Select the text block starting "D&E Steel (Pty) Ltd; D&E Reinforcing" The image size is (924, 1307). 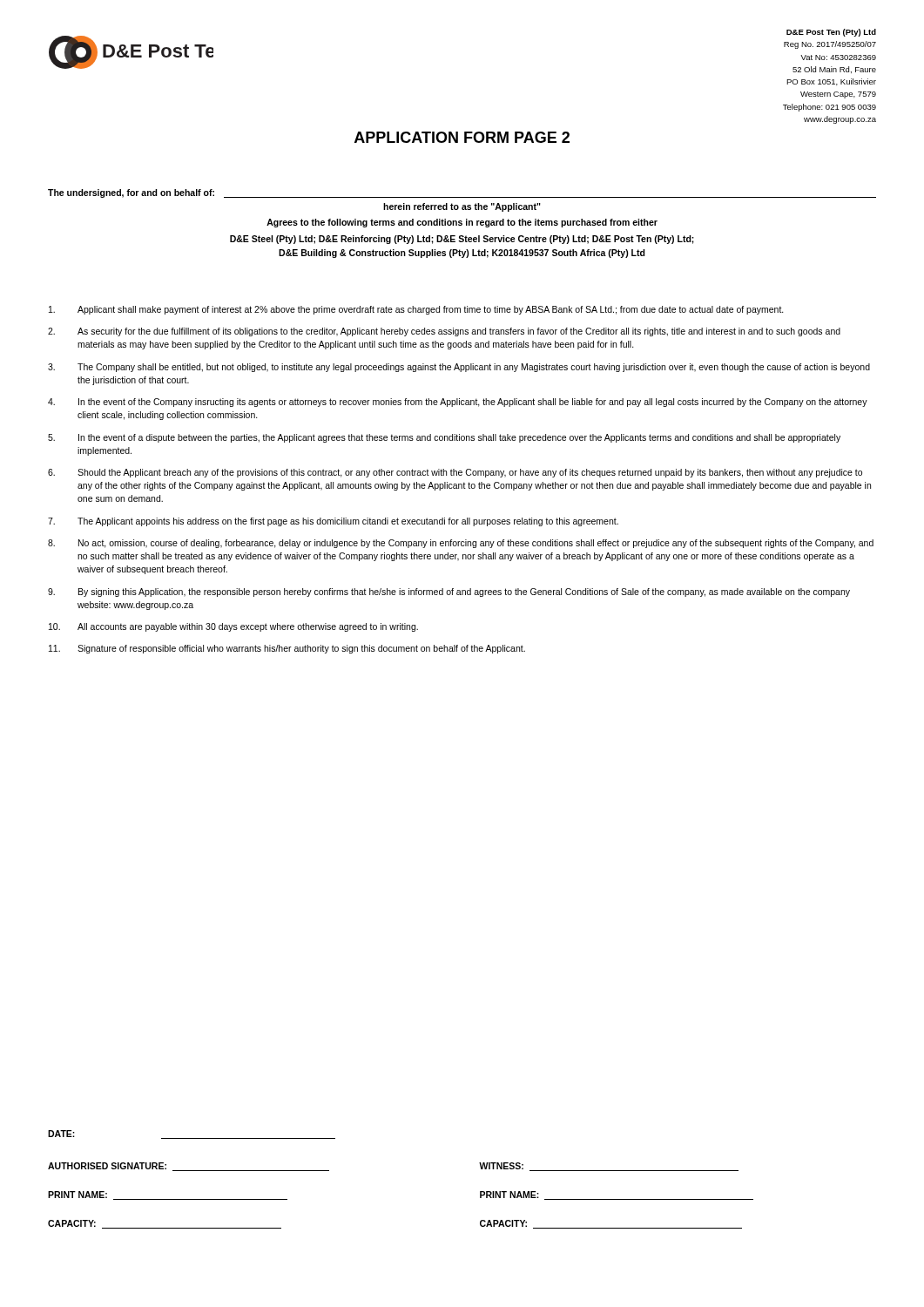462,246
